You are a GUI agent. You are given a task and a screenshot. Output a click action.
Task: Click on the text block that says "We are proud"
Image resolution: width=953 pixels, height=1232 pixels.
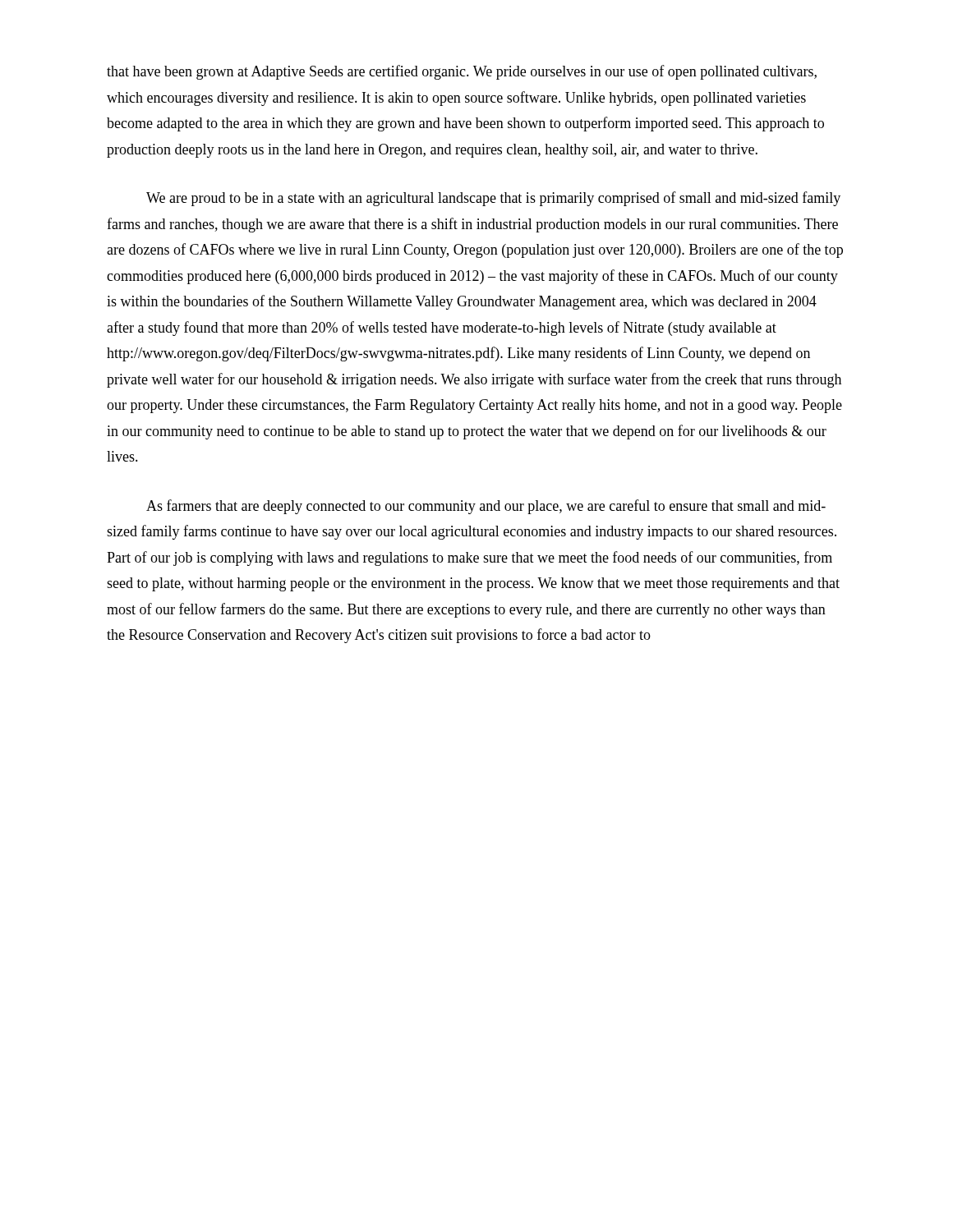pyautogui.click(x=475, y=327)
